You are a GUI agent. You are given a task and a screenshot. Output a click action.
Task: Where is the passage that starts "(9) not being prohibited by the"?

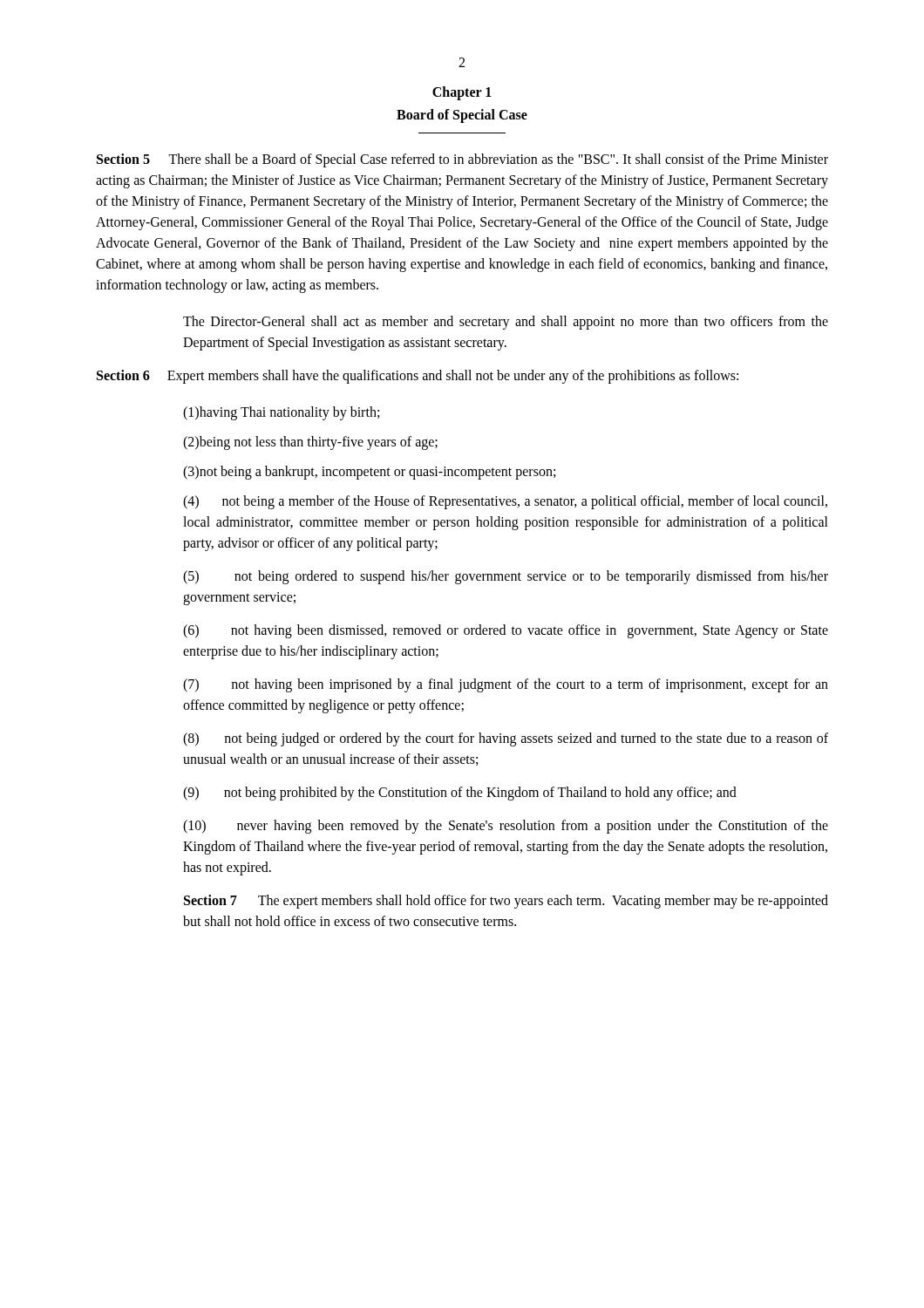coord(460,792)
